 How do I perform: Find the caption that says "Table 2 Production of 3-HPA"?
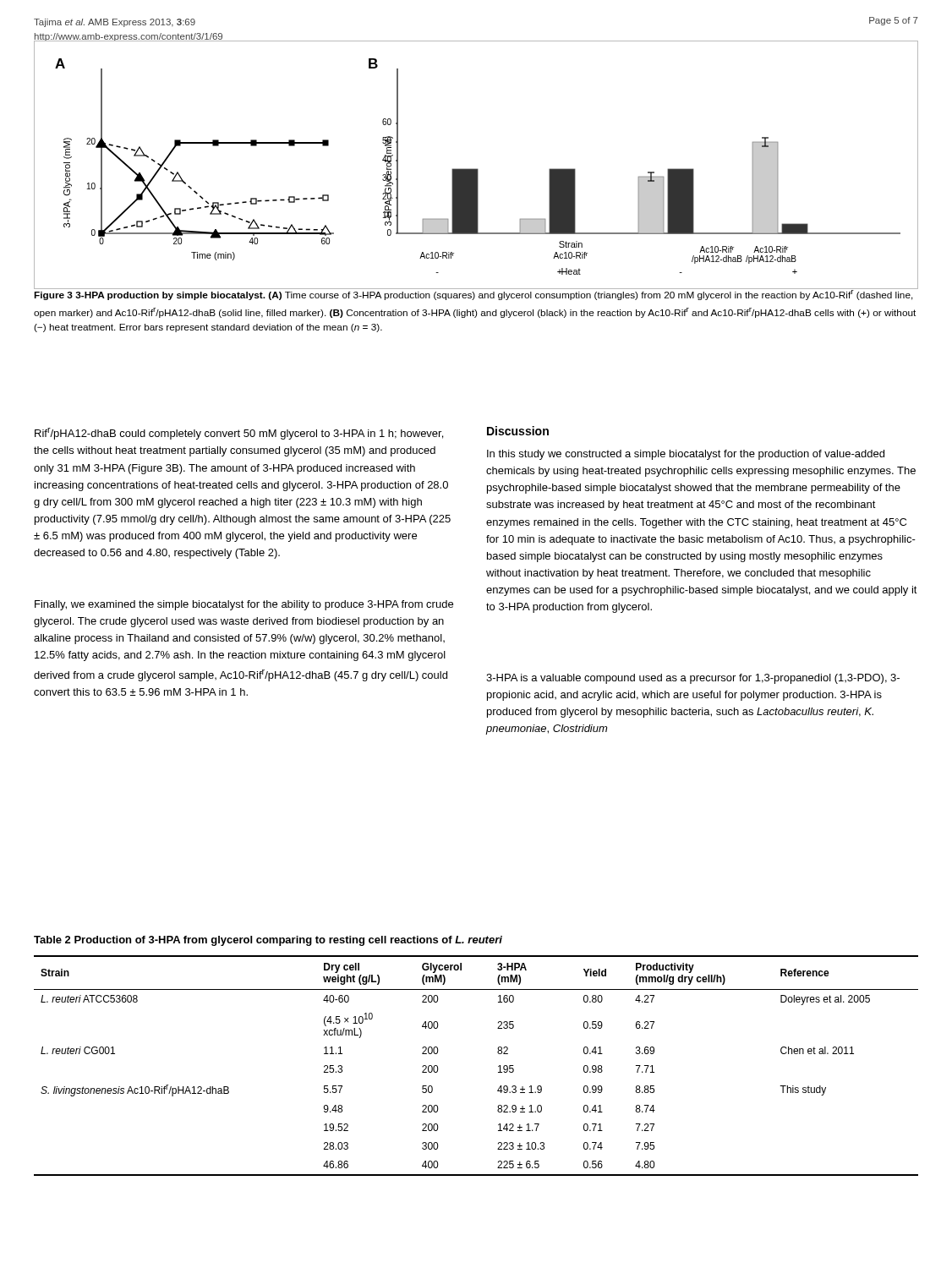pos(268,940)
